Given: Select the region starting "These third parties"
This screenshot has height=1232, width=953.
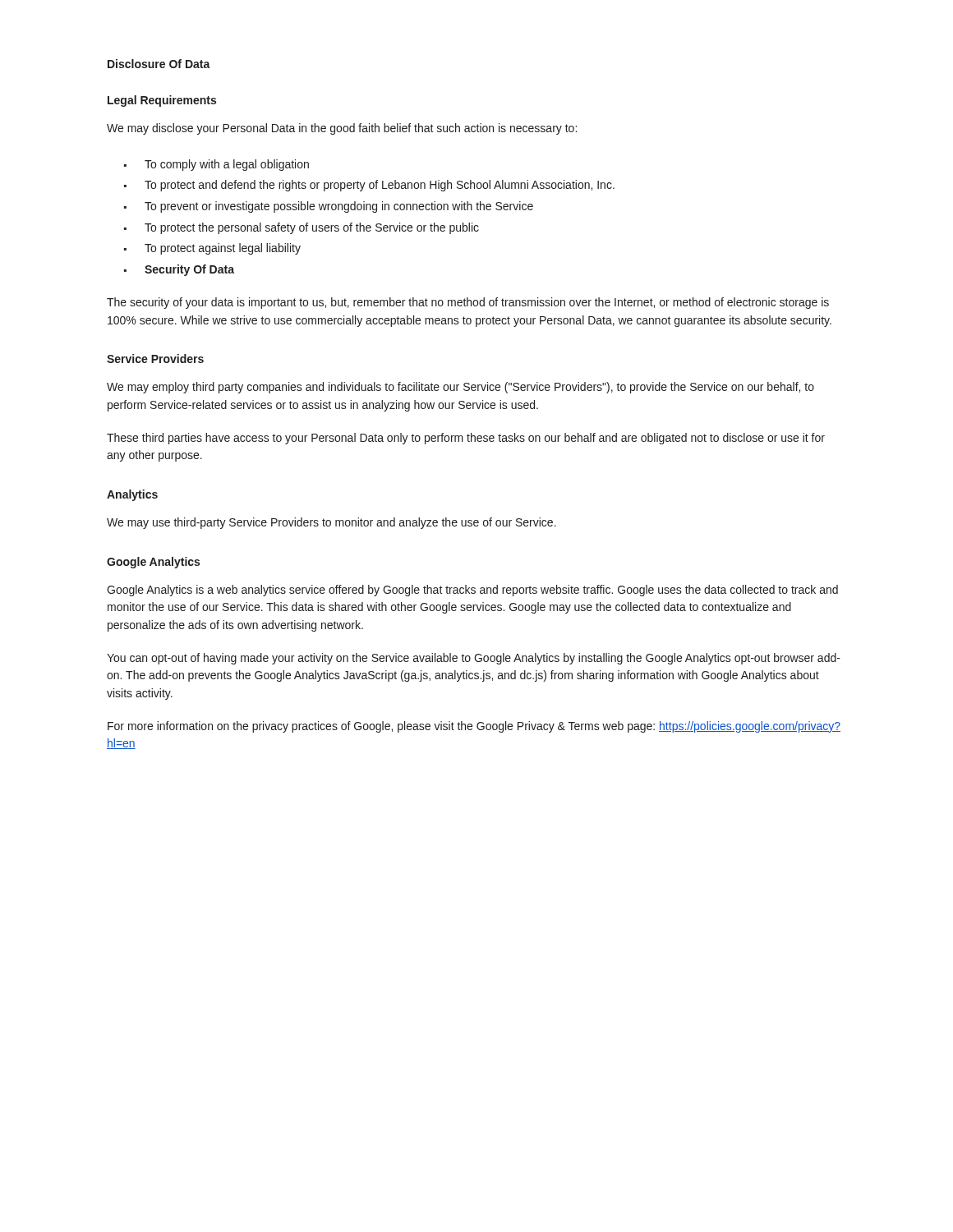Looking at the screenshot, I should pyautogui.click(x=466, y=446).
